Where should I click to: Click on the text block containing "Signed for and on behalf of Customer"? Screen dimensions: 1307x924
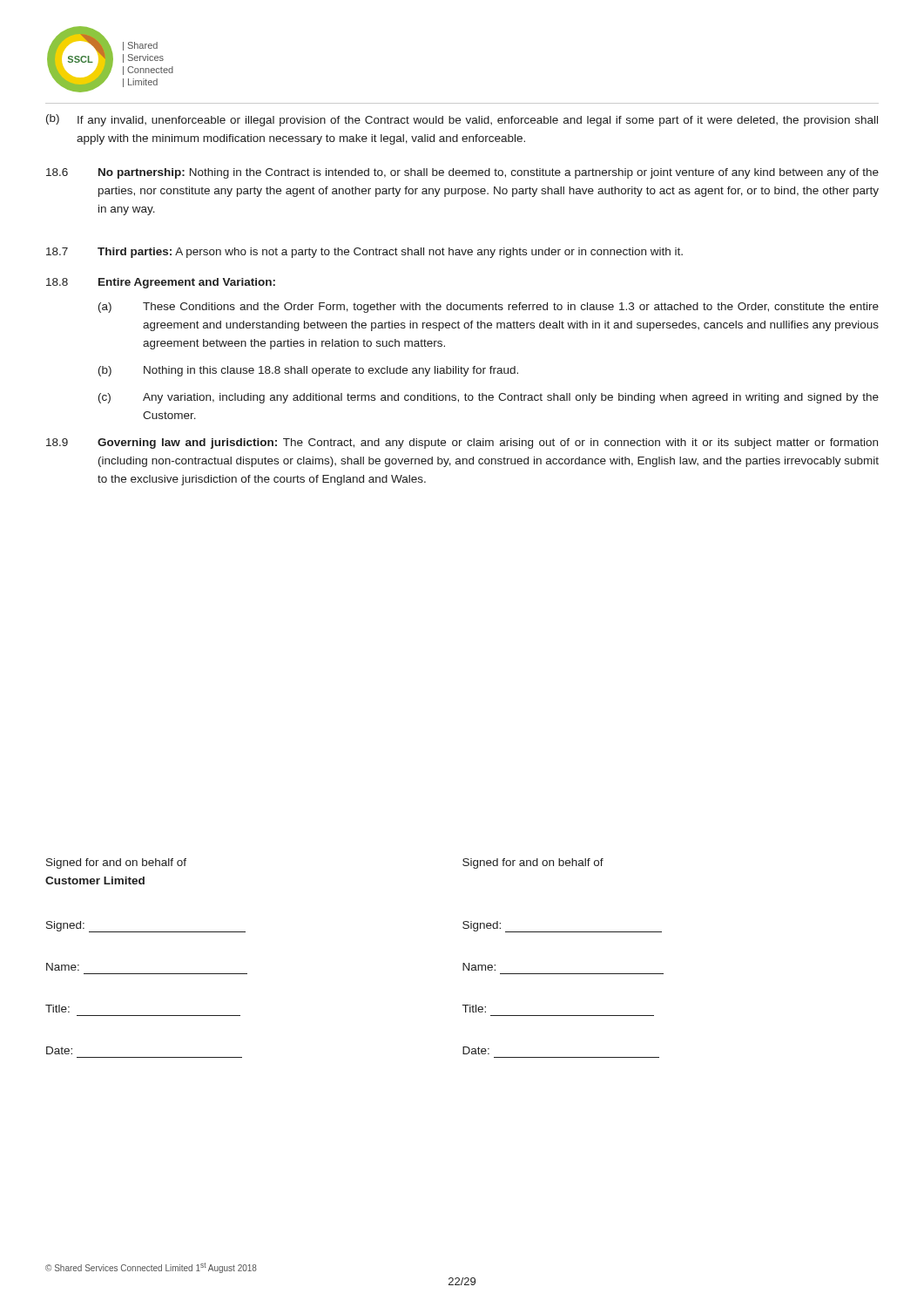pos(462,872)
